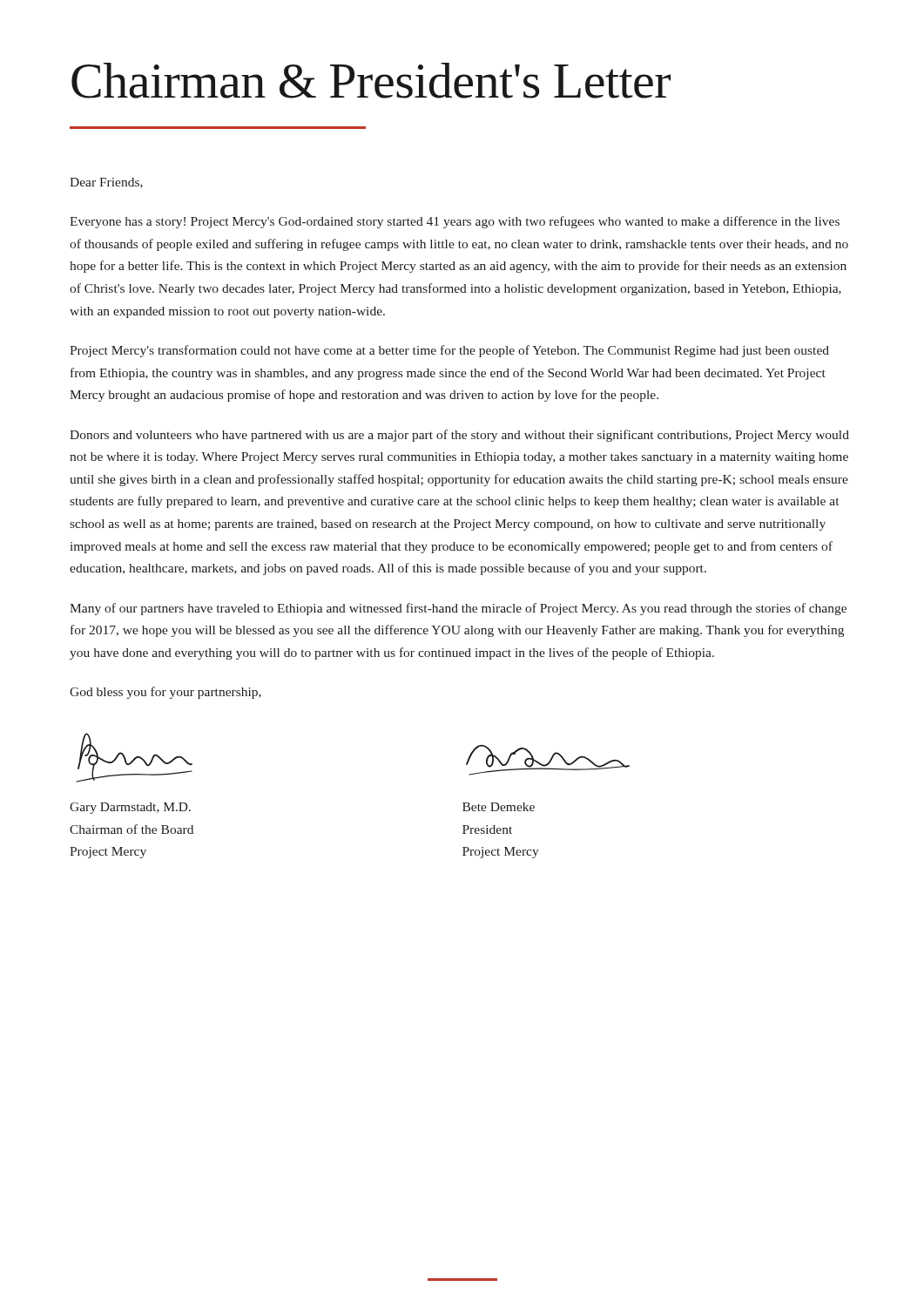Find the passage starting "Many of our partners have"

458,630
